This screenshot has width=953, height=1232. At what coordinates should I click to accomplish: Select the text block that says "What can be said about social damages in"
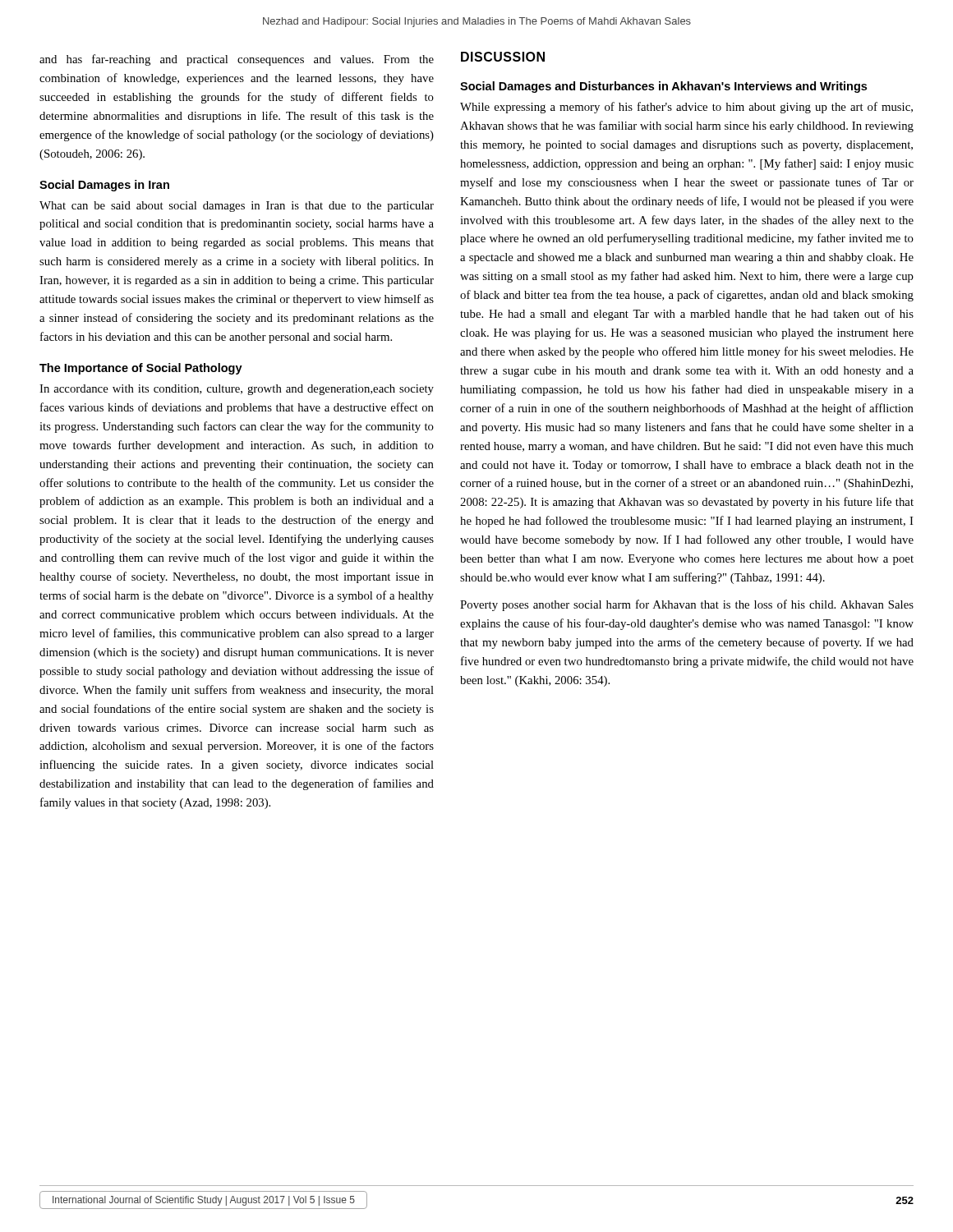click(237, 271)
